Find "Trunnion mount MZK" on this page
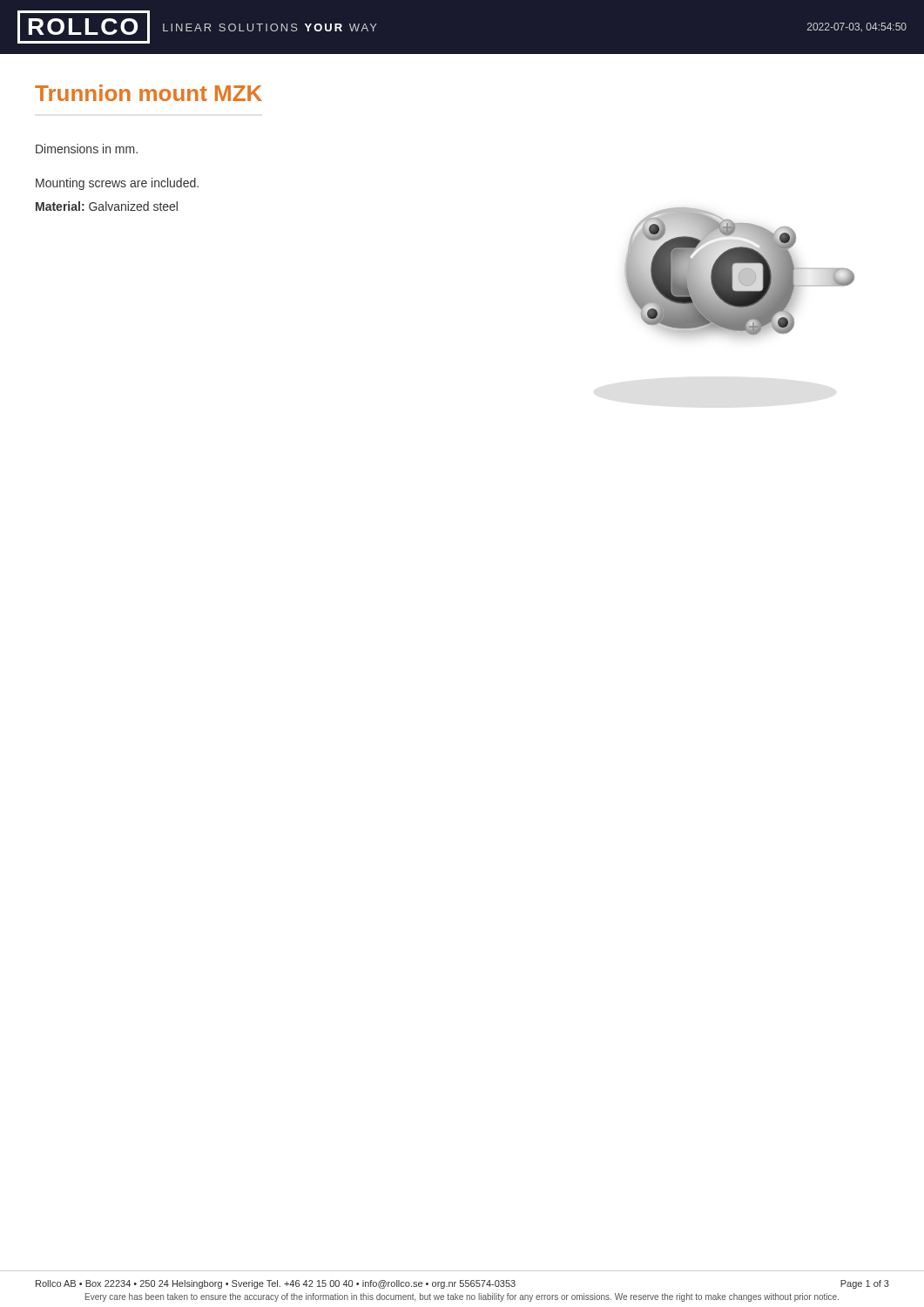The image size is (924, 1307). 149,98
